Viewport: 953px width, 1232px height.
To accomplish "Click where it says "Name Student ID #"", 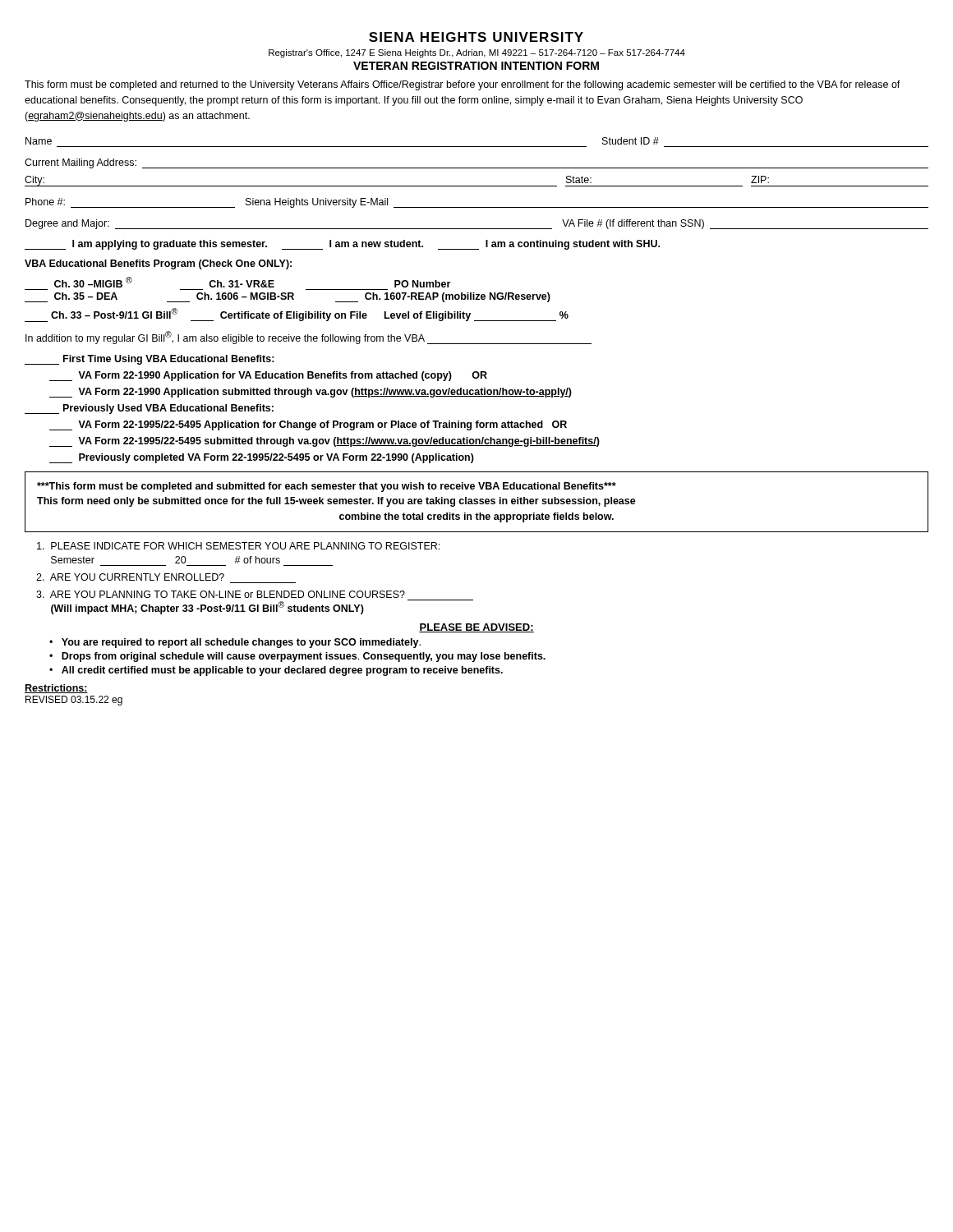I will point(476,139).
